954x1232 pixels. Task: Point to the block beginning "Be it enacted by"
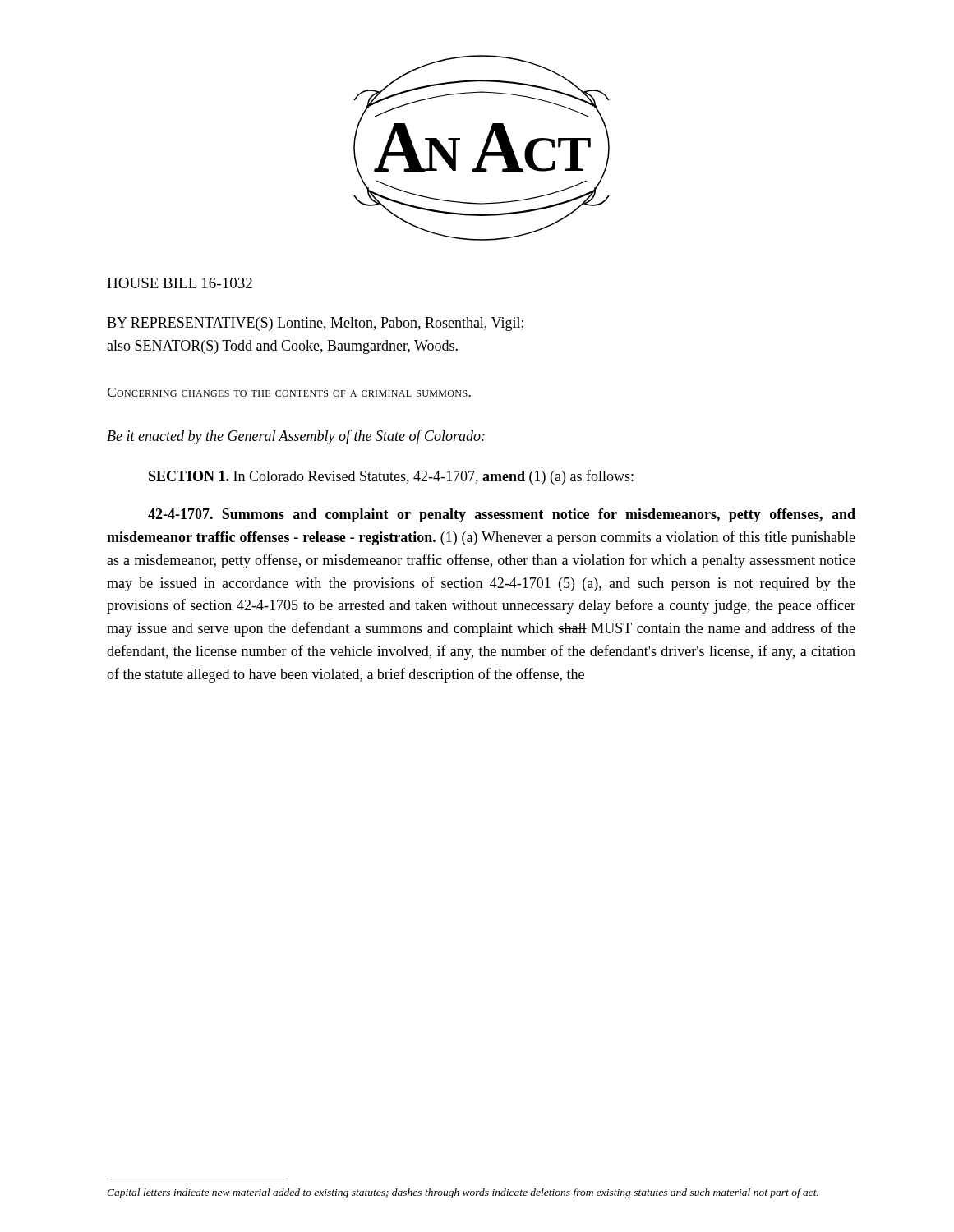coord(296,436)
